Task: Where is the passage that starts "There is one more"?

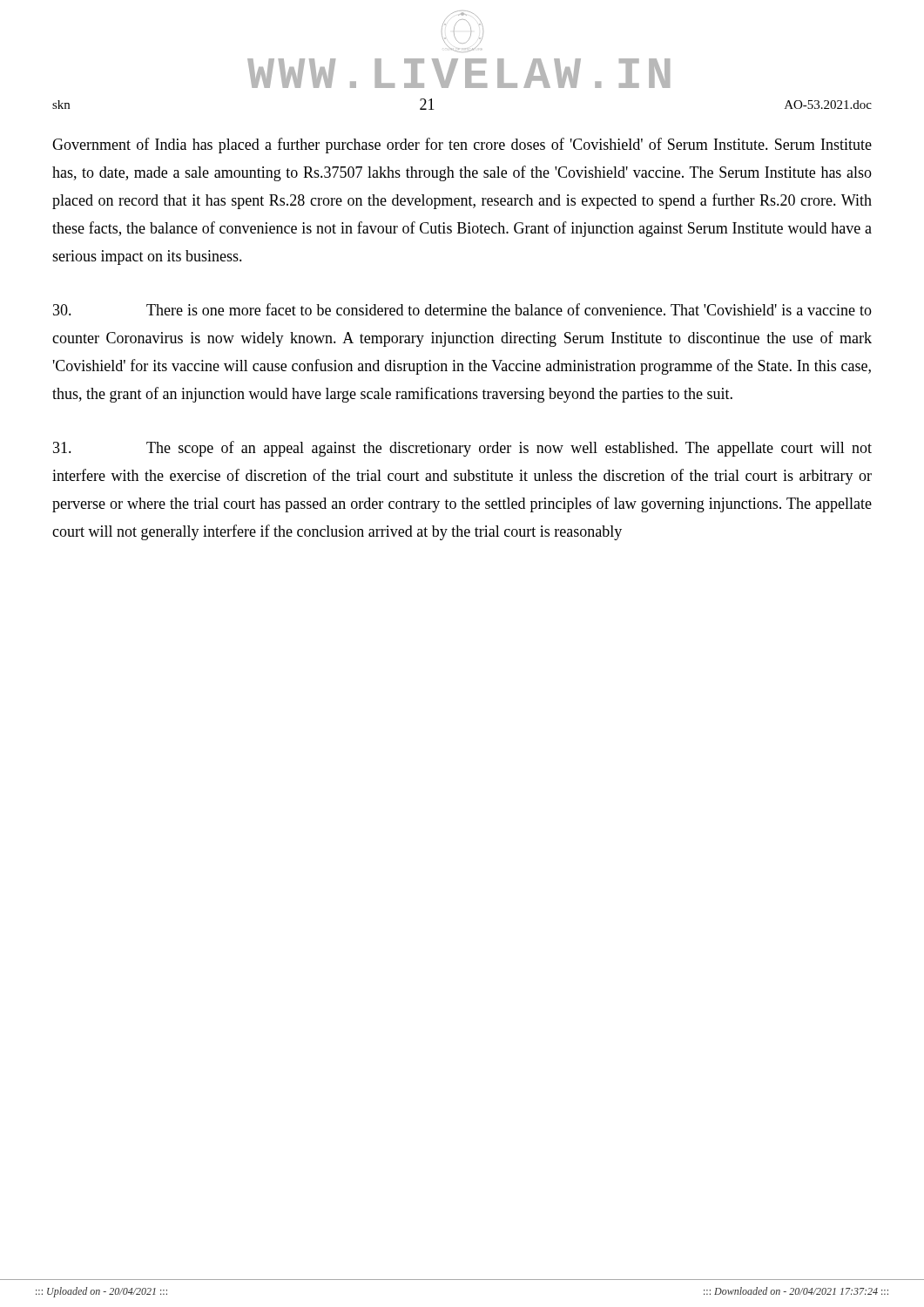Action: click(462, 350)
